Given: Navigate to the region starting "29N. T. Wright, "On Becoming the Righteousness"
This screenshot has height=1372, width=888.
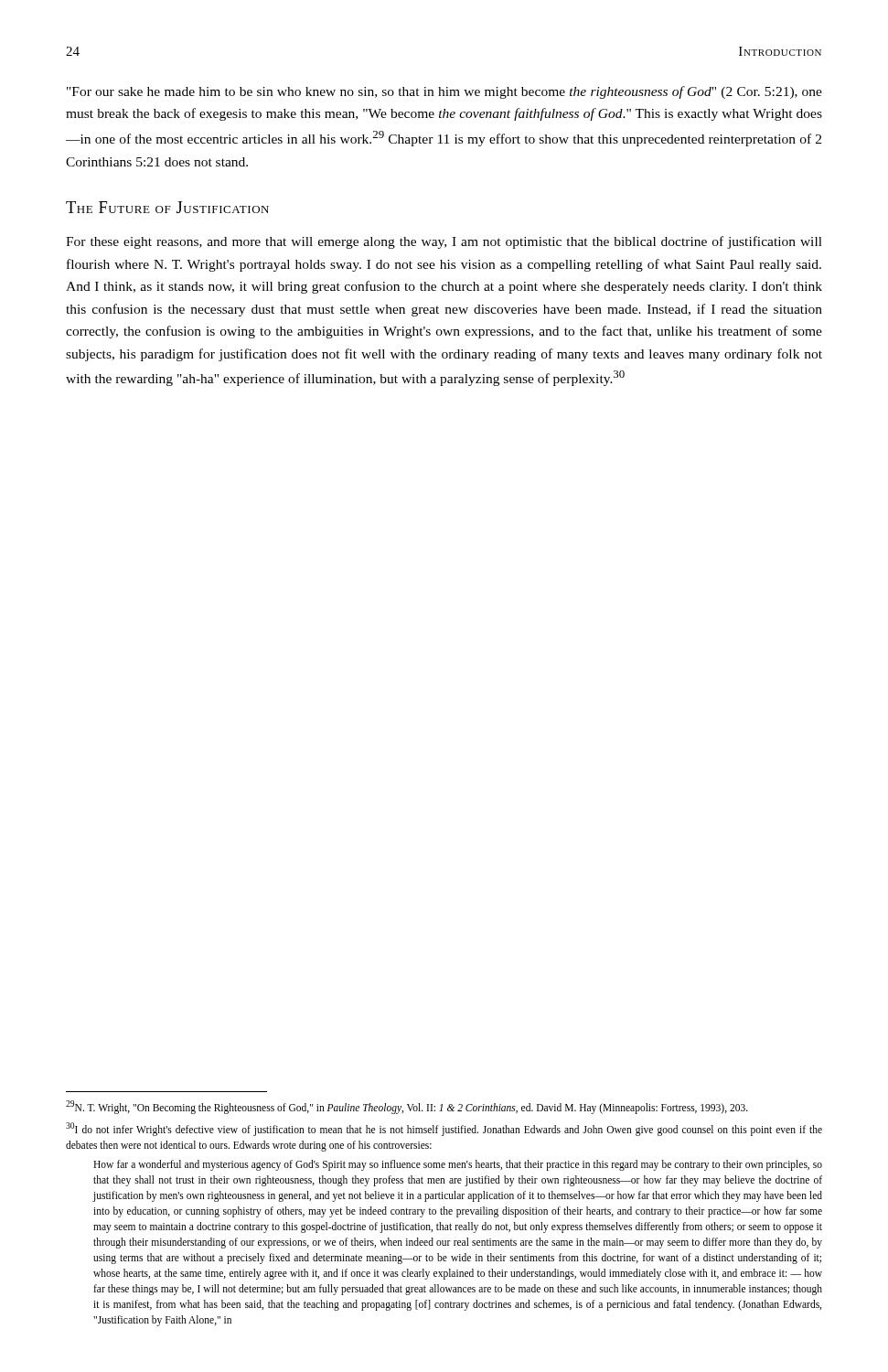Looking at the screenshot, I should coord(444,1107).
